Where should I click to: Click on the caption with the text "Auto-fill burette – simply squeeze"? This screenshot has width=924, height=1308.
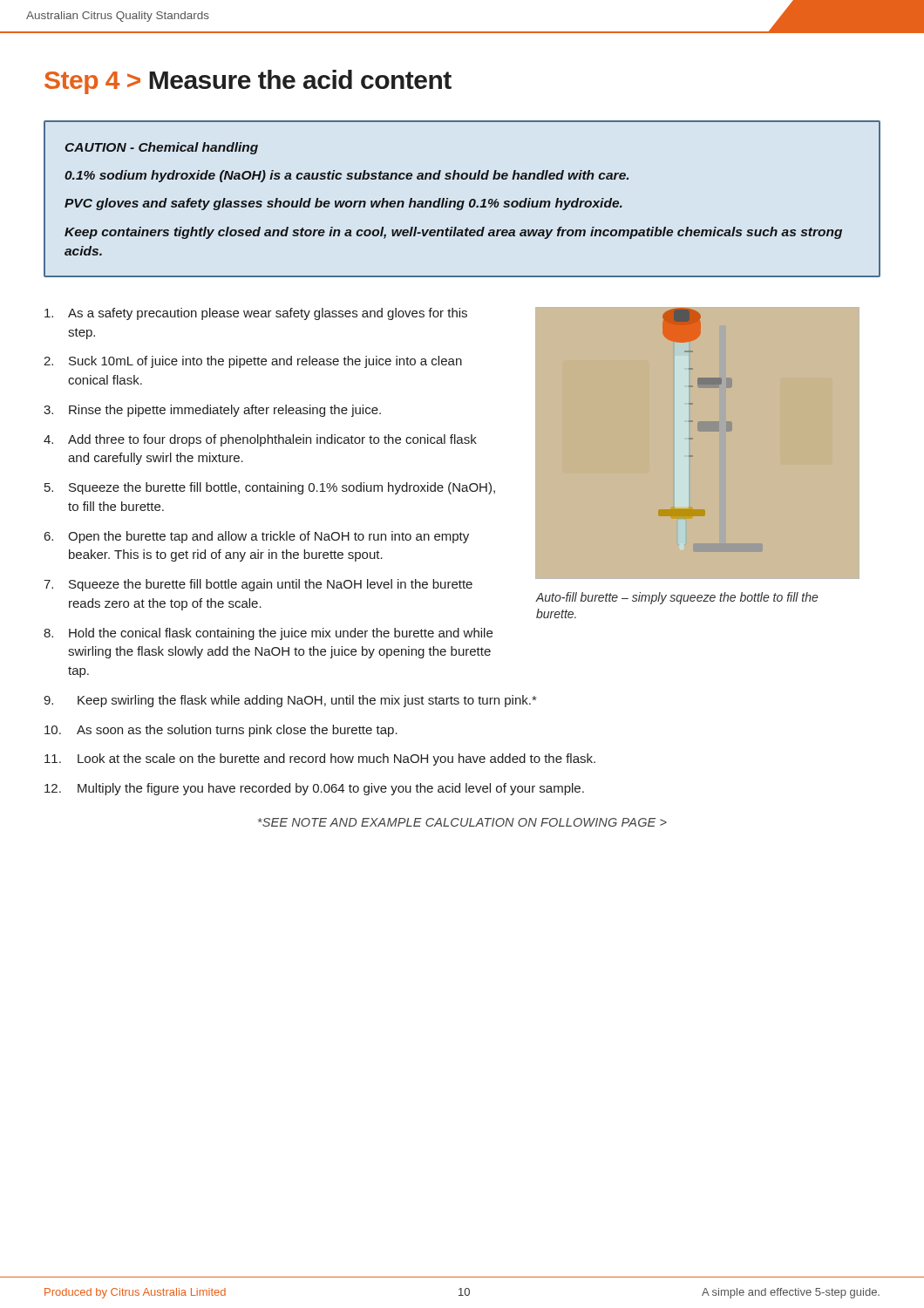click(x=677, y=606)
